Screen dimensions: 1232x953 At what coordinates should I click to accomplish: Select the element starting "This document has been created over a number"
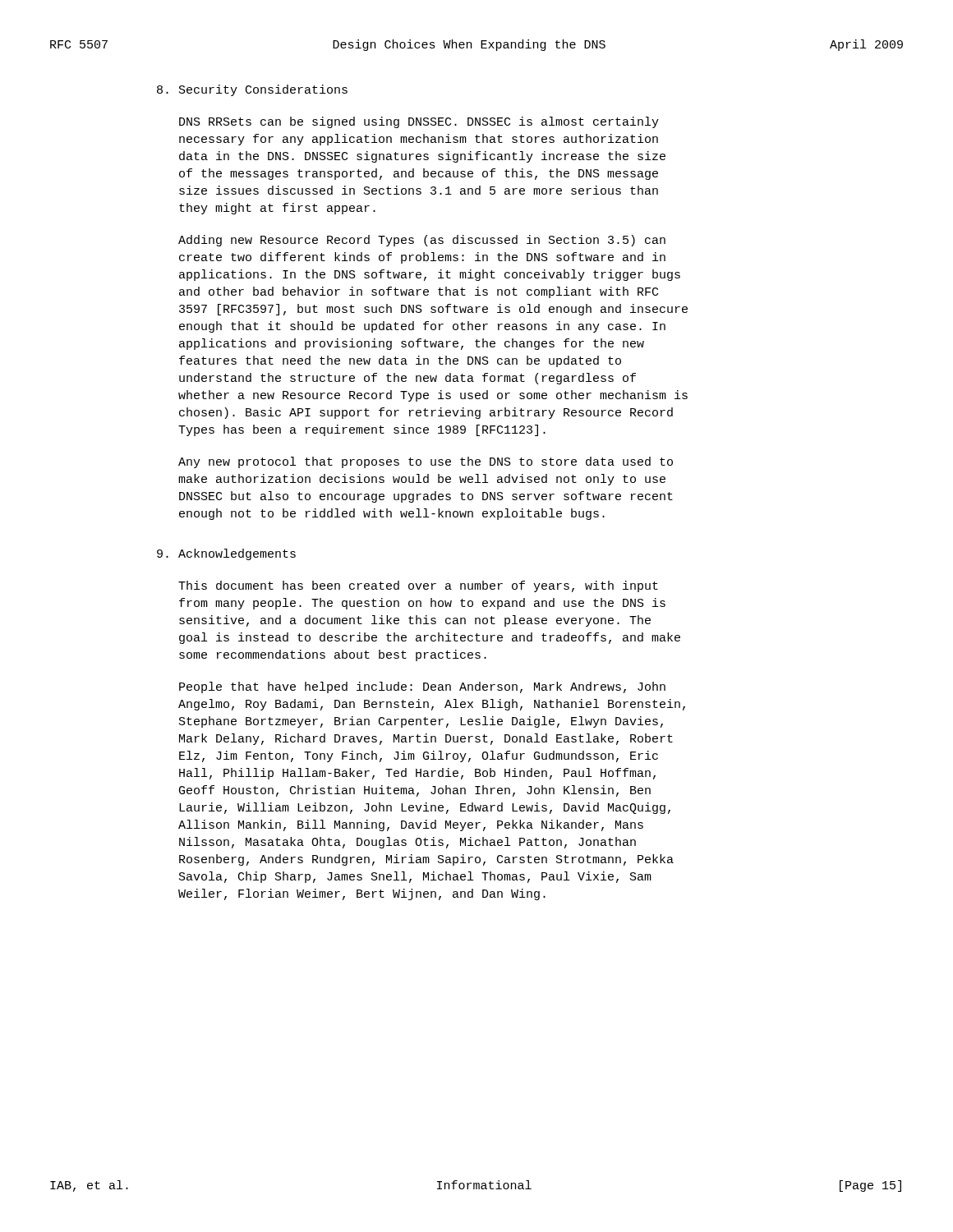(x=419, y=621)
